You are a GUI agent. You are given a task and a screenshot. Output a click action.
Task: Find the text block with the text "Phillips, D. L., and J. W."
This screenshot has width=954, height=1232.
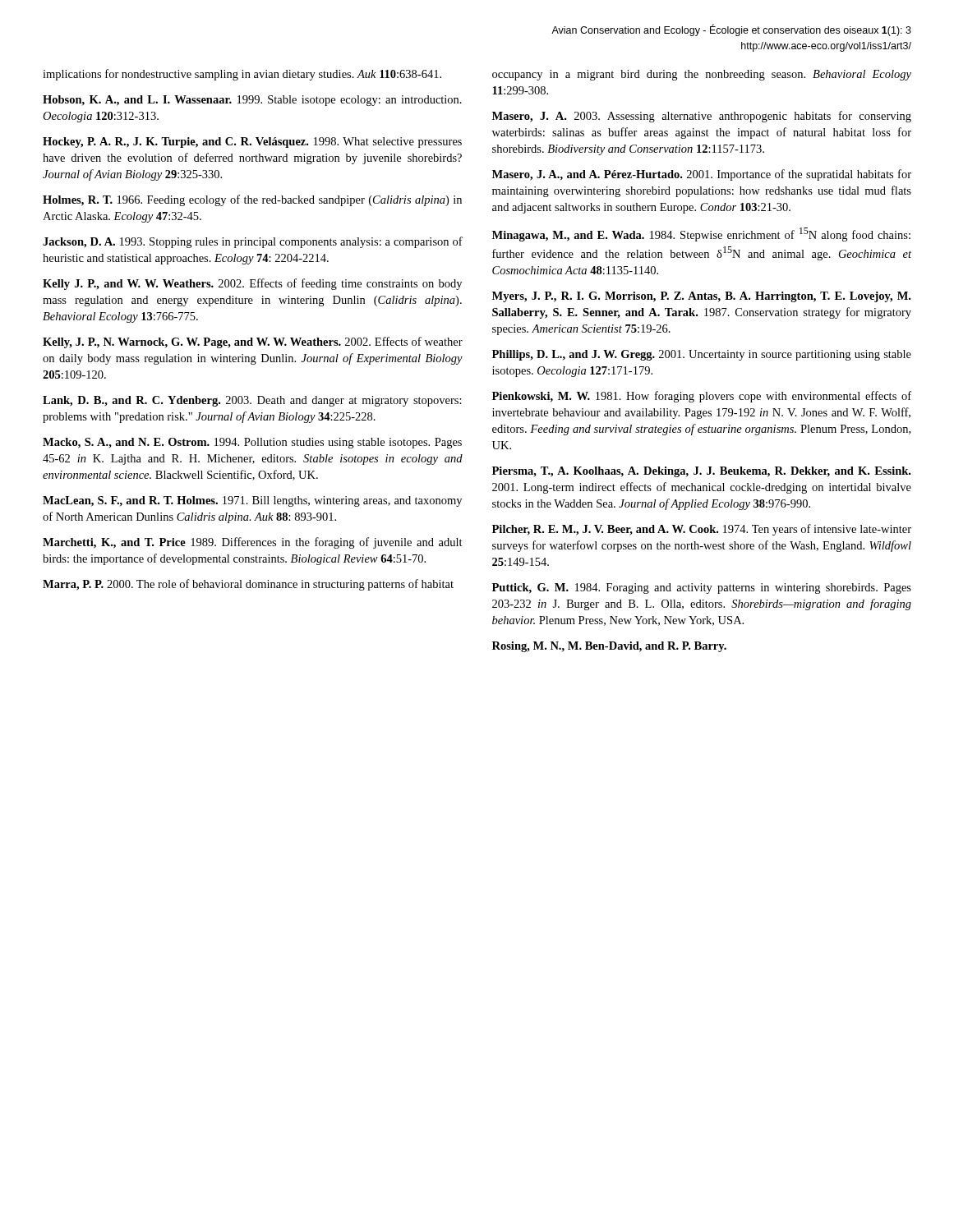[702, 362]
